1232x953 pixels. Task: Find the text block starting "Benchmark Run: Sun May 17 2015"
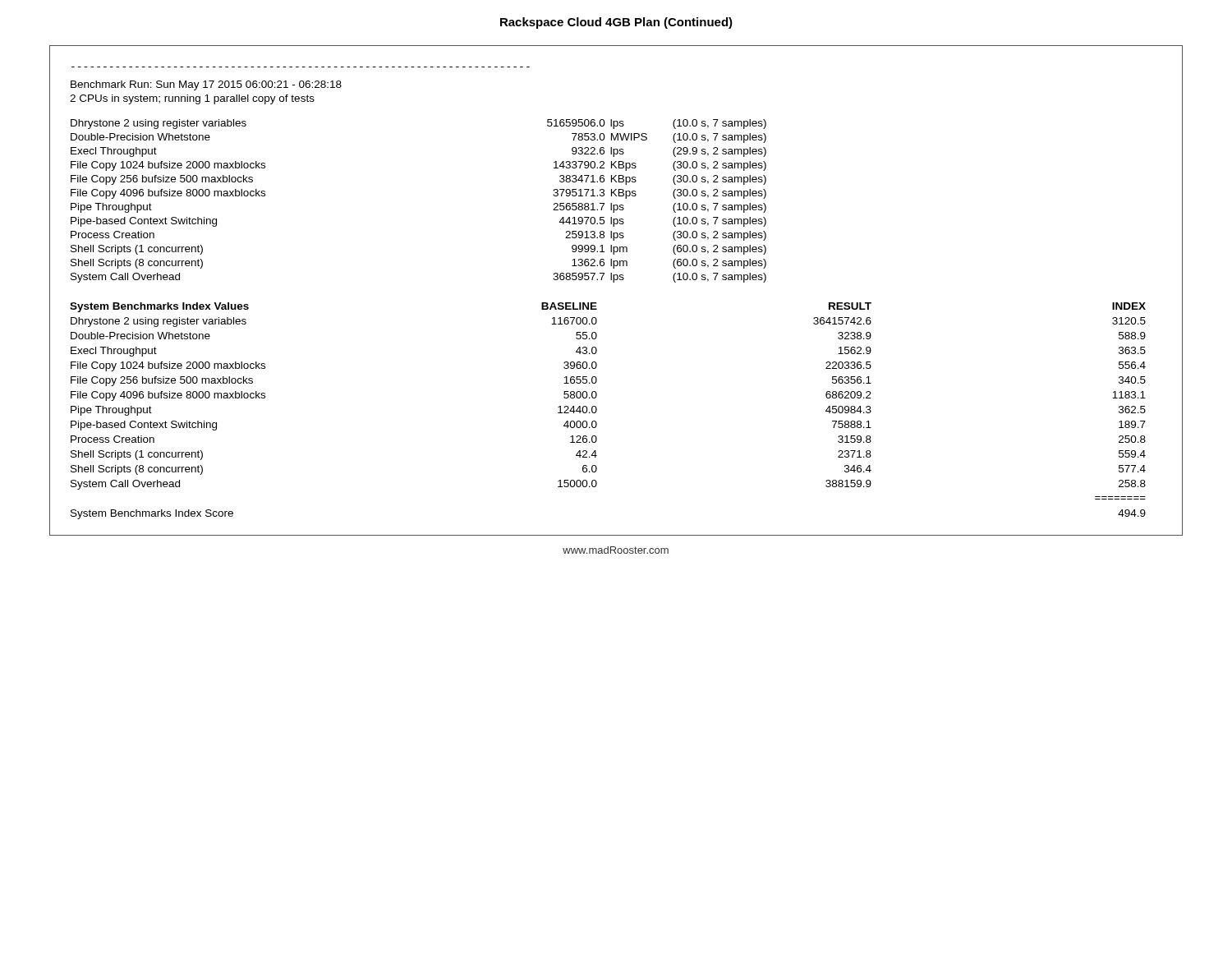tap(206, 84)
